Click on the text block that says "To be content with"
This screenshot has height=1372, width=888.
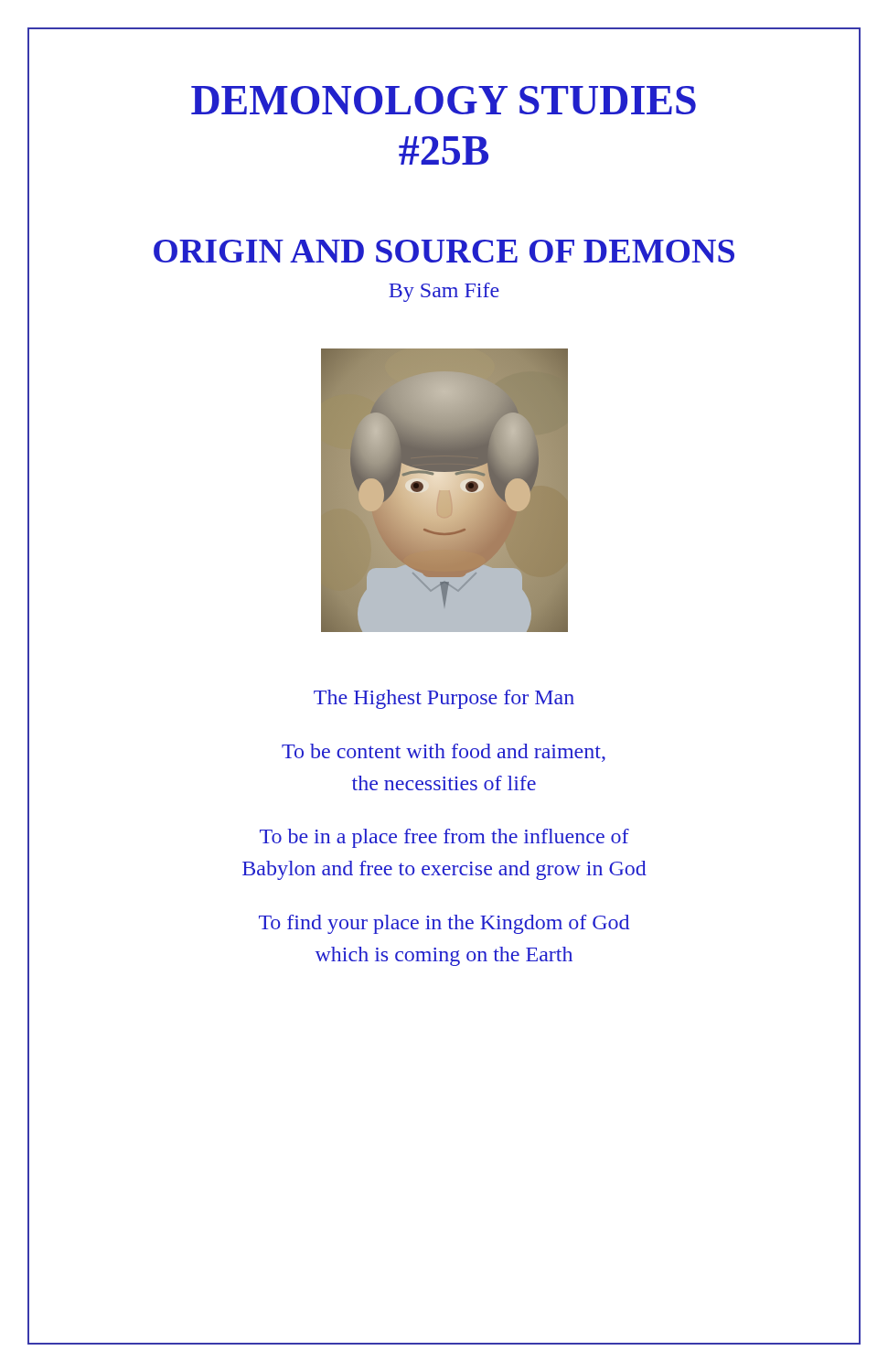[444, 767]
